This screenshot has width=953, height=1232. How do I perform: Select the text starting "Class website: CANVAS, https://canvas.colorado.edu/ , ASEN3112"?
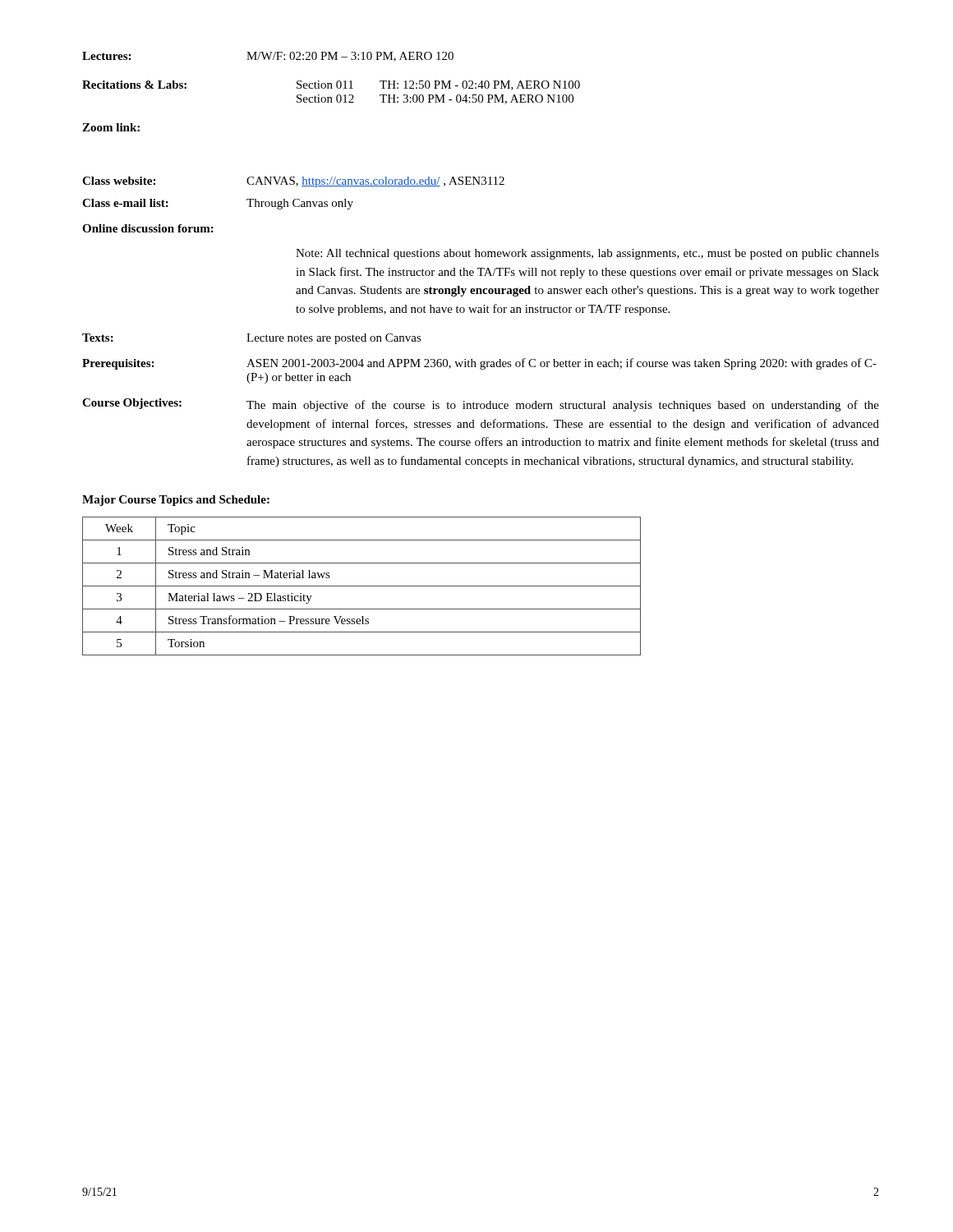tap(481, 181)
